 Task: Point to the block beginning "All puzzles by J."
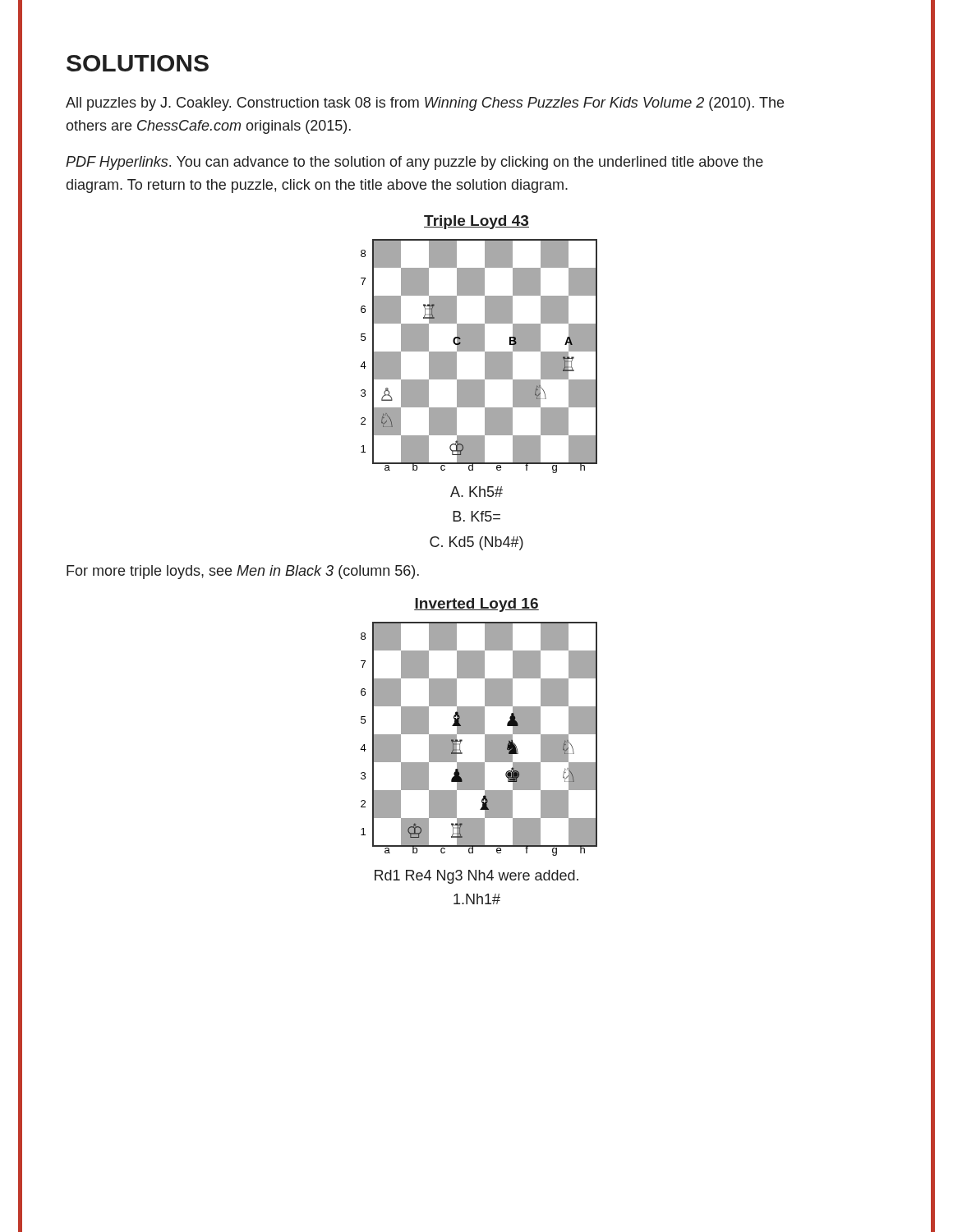(425, 114)
